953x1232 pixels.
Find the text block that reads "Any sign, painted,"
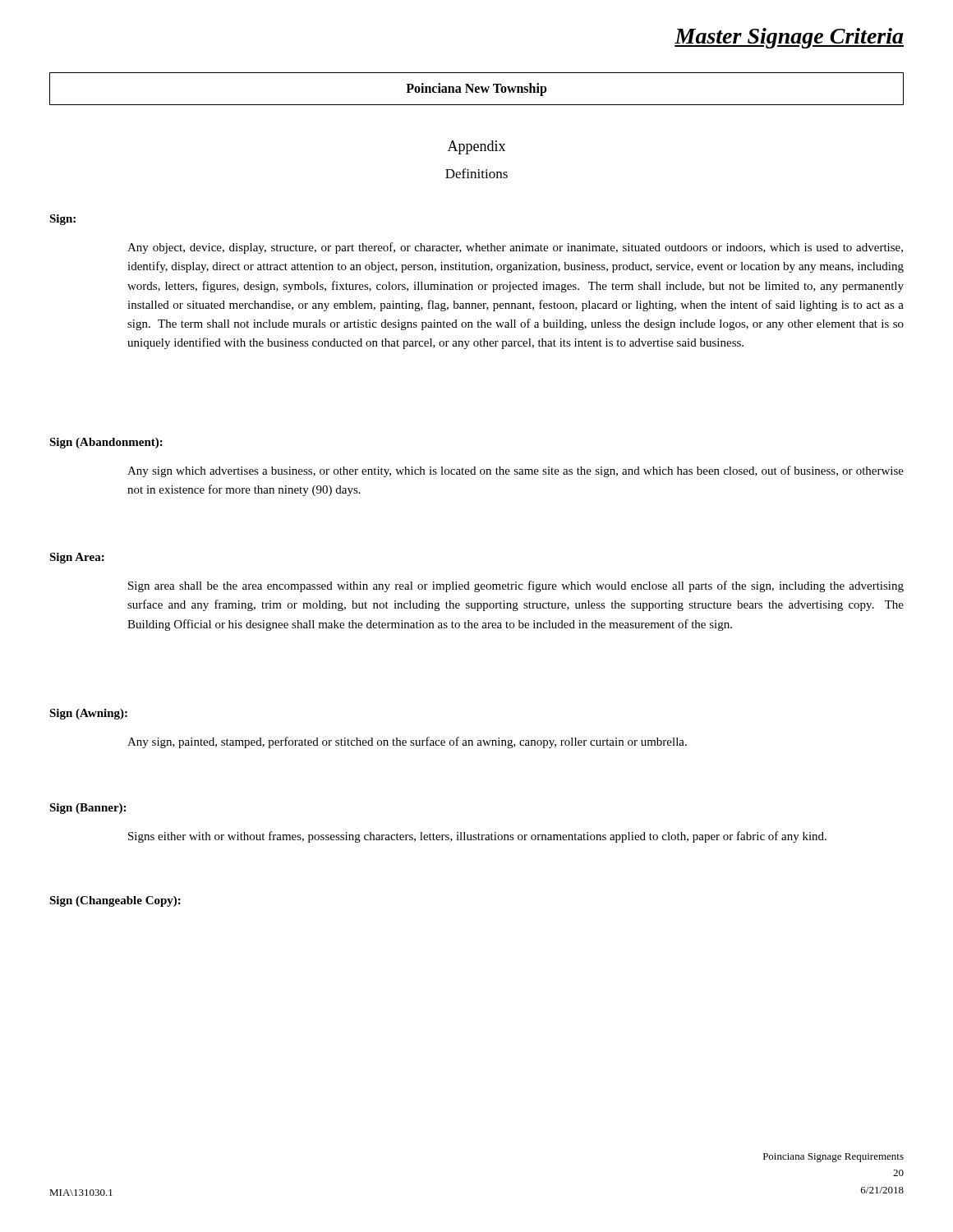tap(407, 742)
